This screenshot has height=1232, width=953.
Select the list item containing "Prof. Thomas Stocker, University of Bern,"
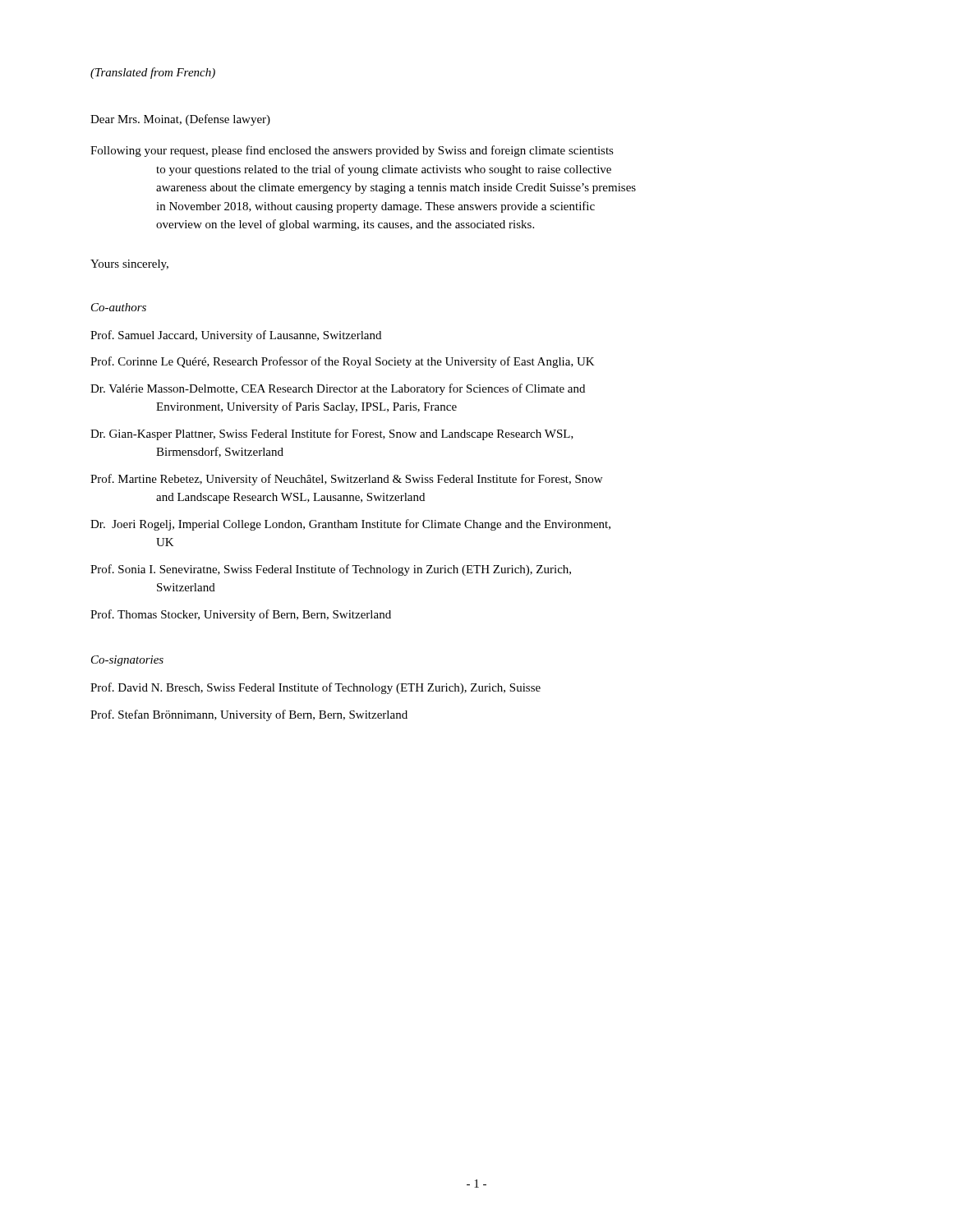[x=241, y=614]
